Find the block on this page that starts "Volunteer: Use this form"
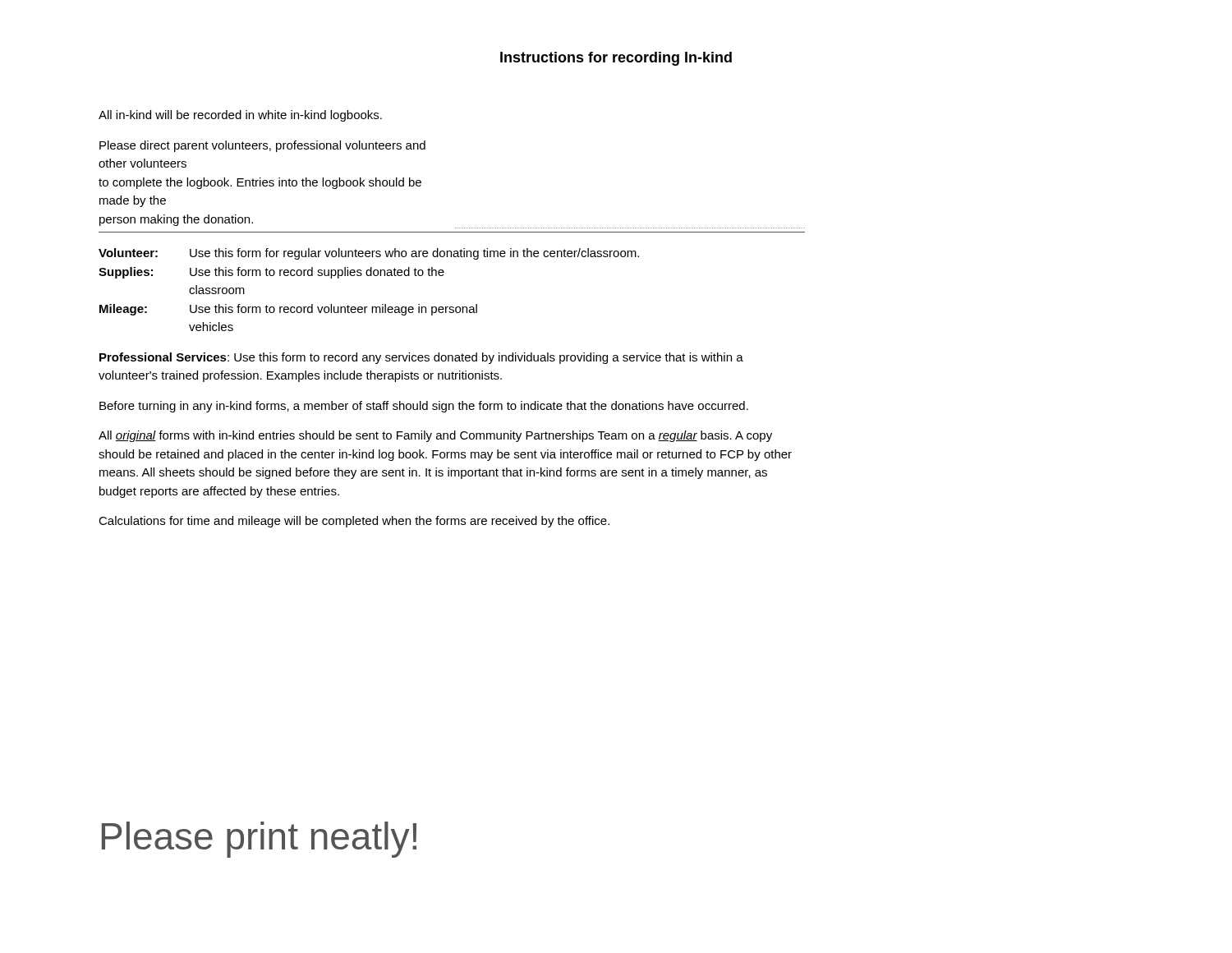The height and width of the screenshot is (953, 1232). (x=369, y=254)
